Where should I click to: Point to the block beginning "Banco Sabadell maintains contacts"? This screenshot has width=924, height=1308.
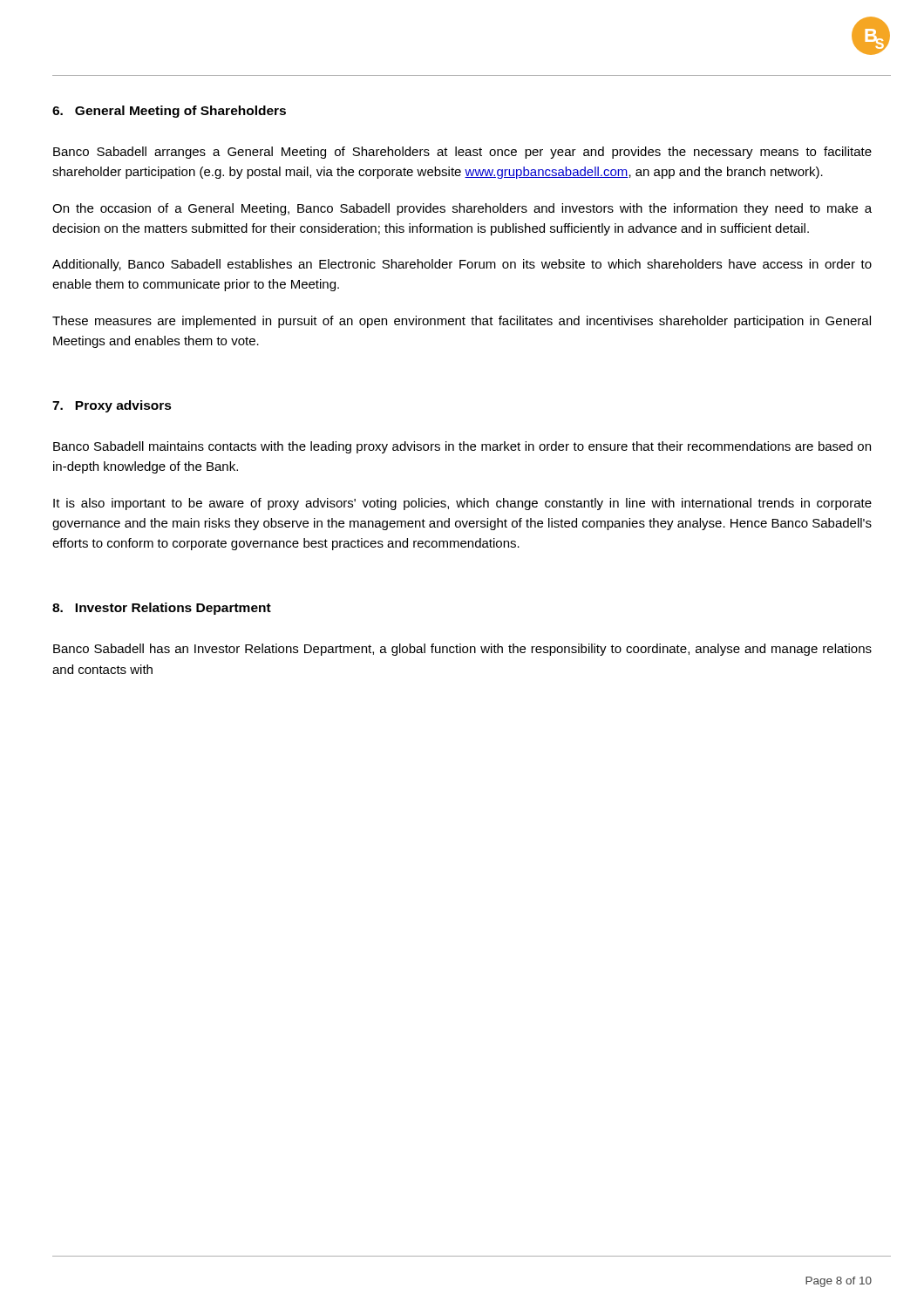[462, 456]
